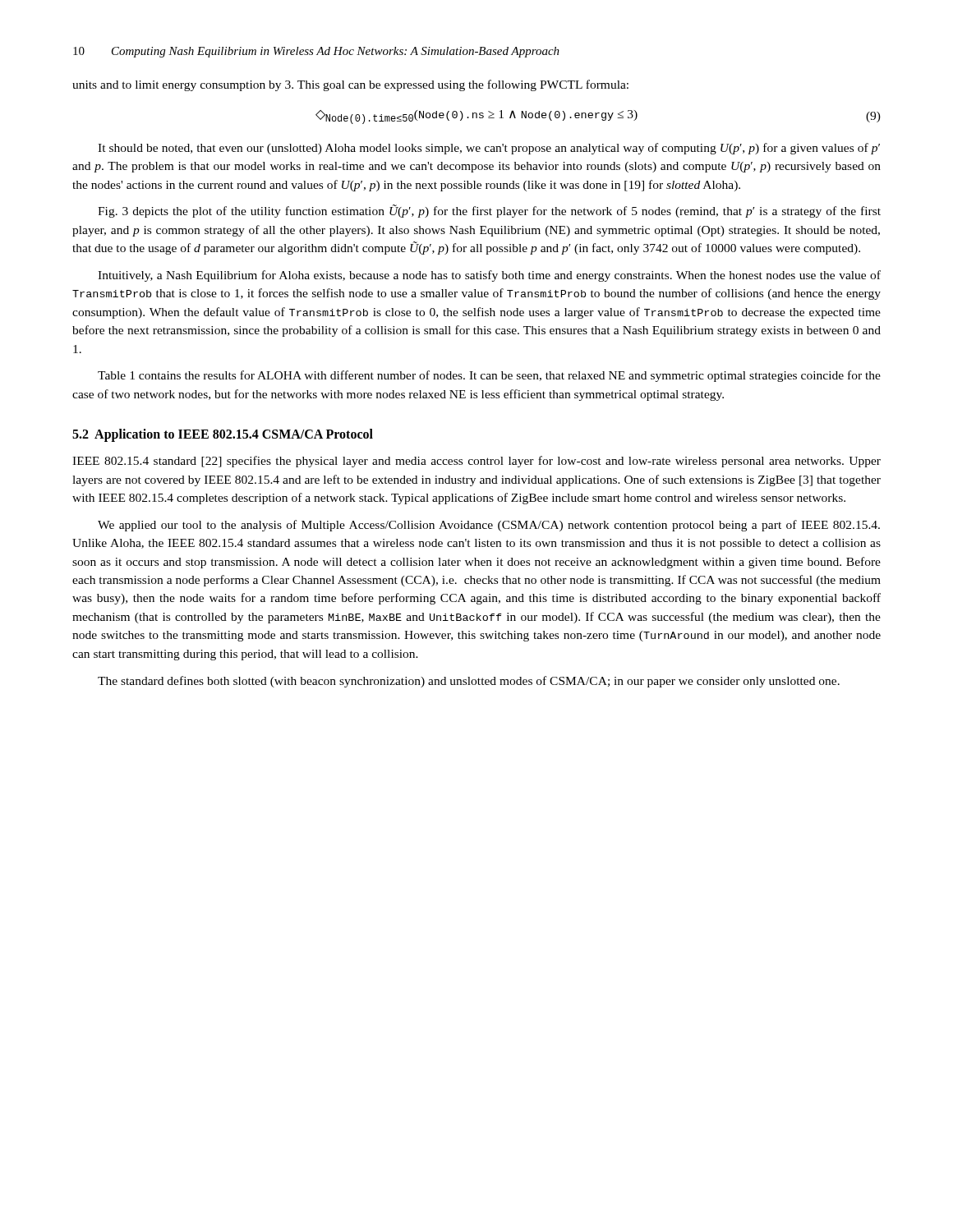953x1232 pixels.
Task: Click the passage that begins "Table 1 contains the results for ALOHA"
Action: 476,385
